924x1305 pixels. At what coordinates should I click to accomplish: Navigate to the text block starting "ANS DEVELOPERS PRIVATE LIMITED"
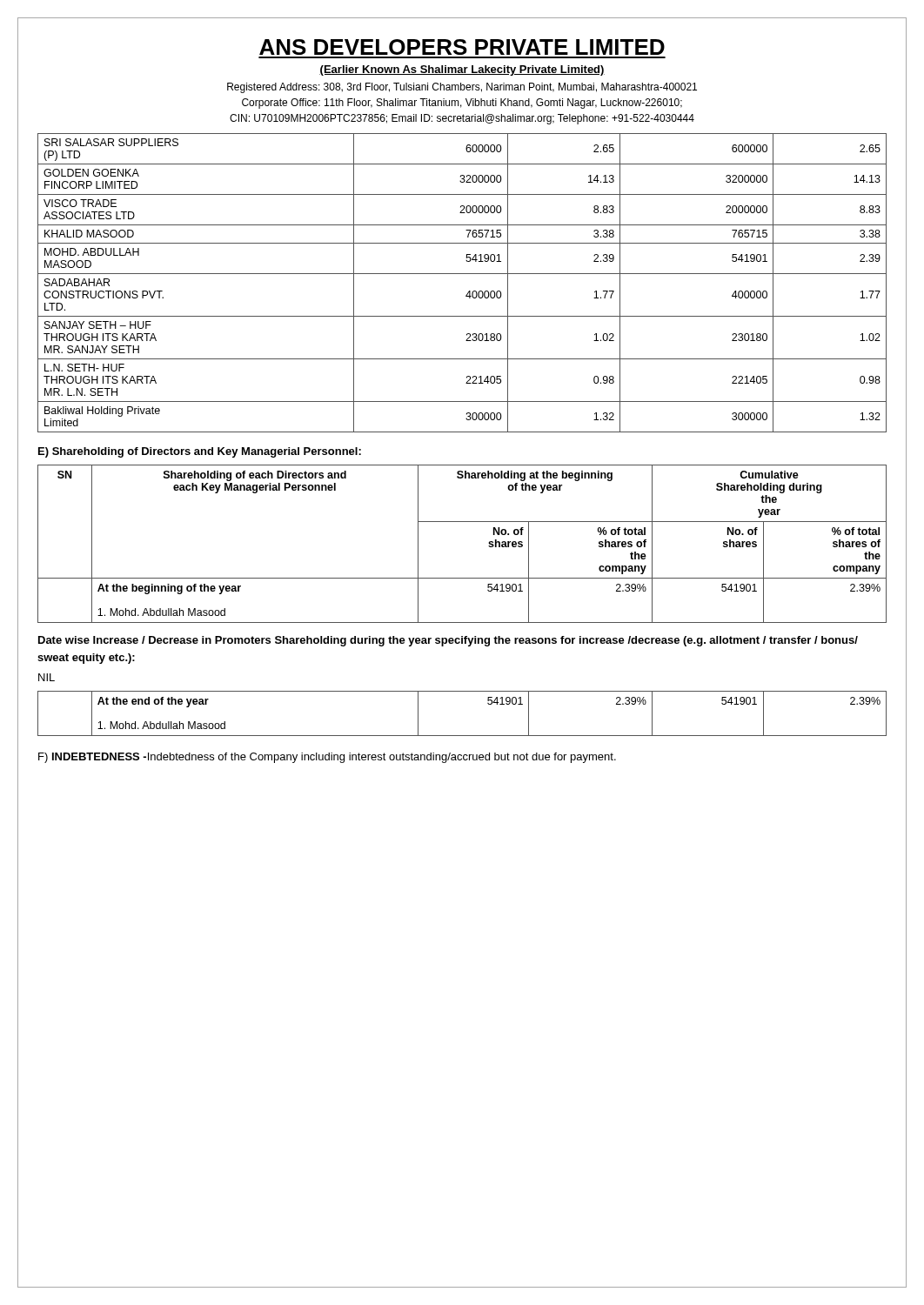pyautogui.click(x=462, y=47)
